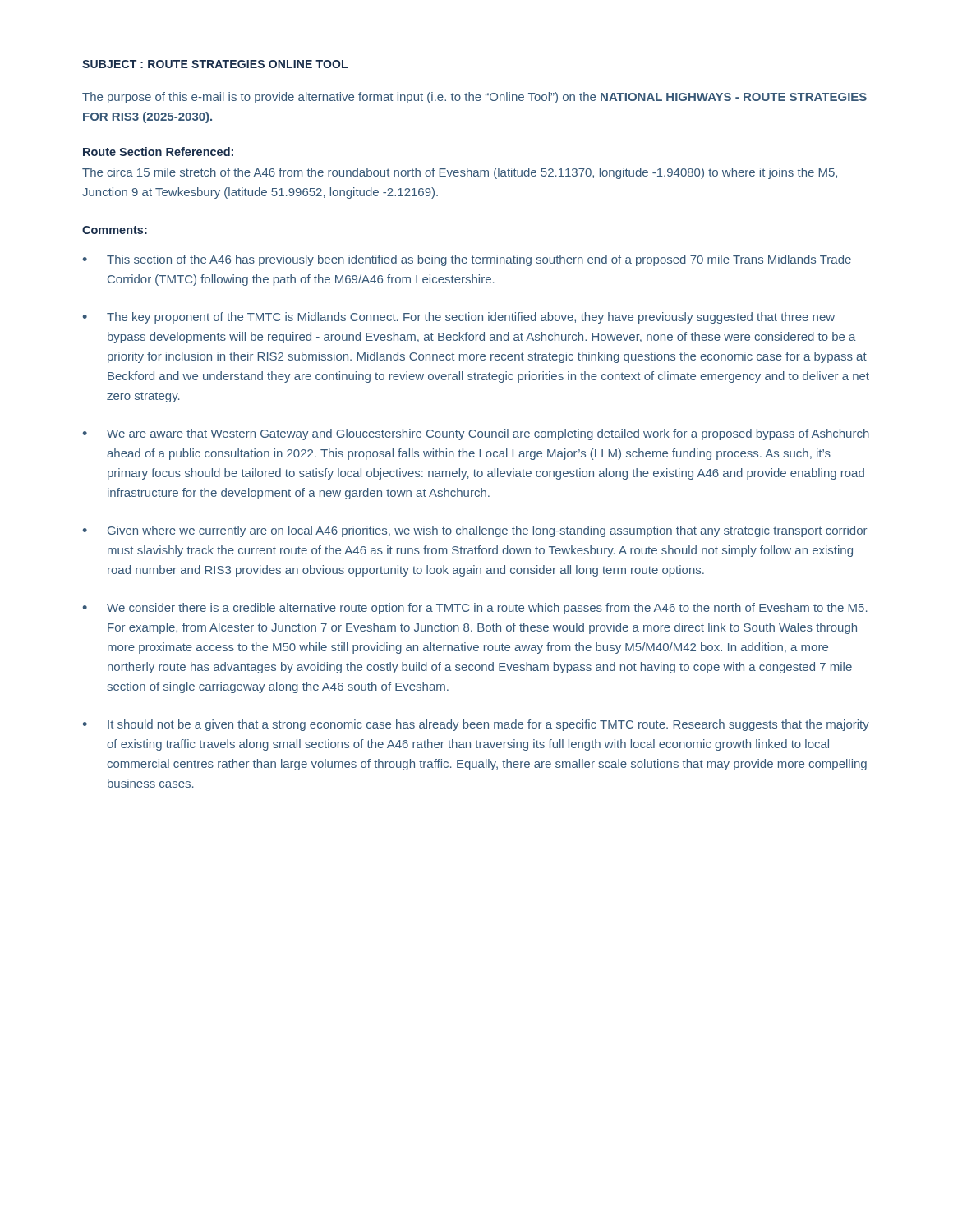Locate the block of text that opens with "• Given where"
This screenshot has width=953, height=1232.
[476, 550]
